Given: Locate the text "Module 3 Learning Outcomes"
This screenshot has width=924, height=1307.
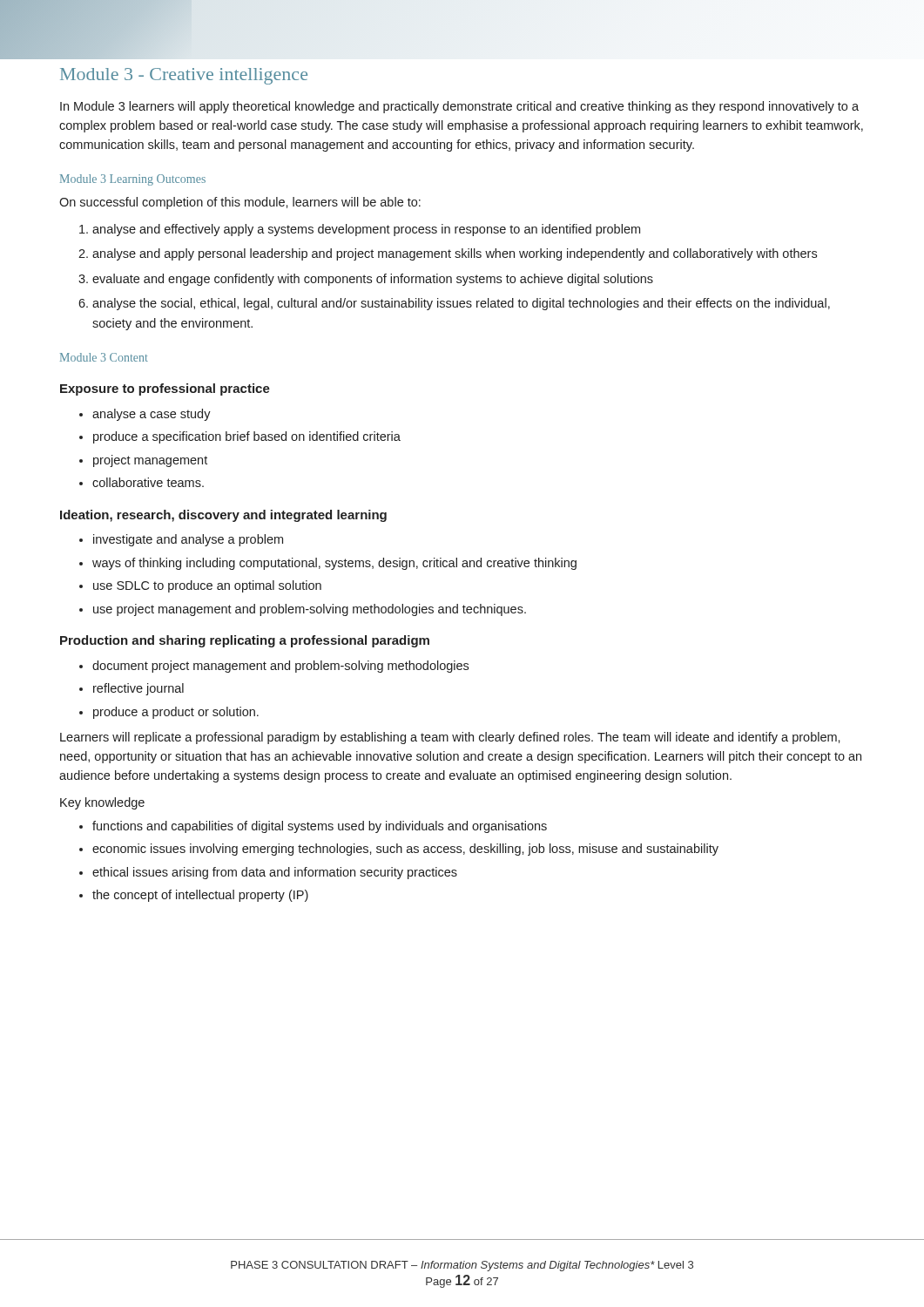Looking at the screenshot, I should click(133, 180).
